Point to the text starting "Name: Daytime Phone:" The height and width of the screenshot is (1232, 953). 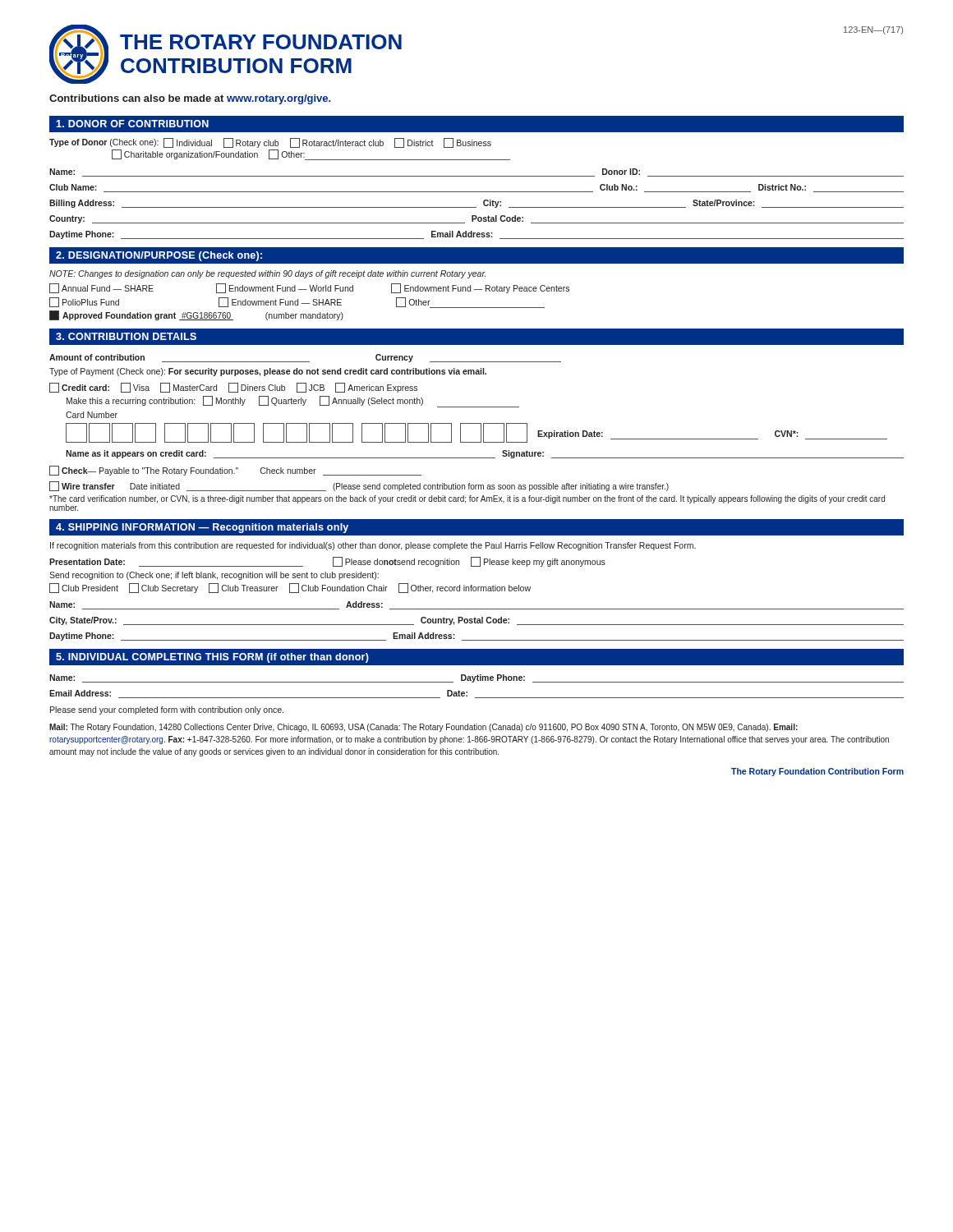(476, 676)
